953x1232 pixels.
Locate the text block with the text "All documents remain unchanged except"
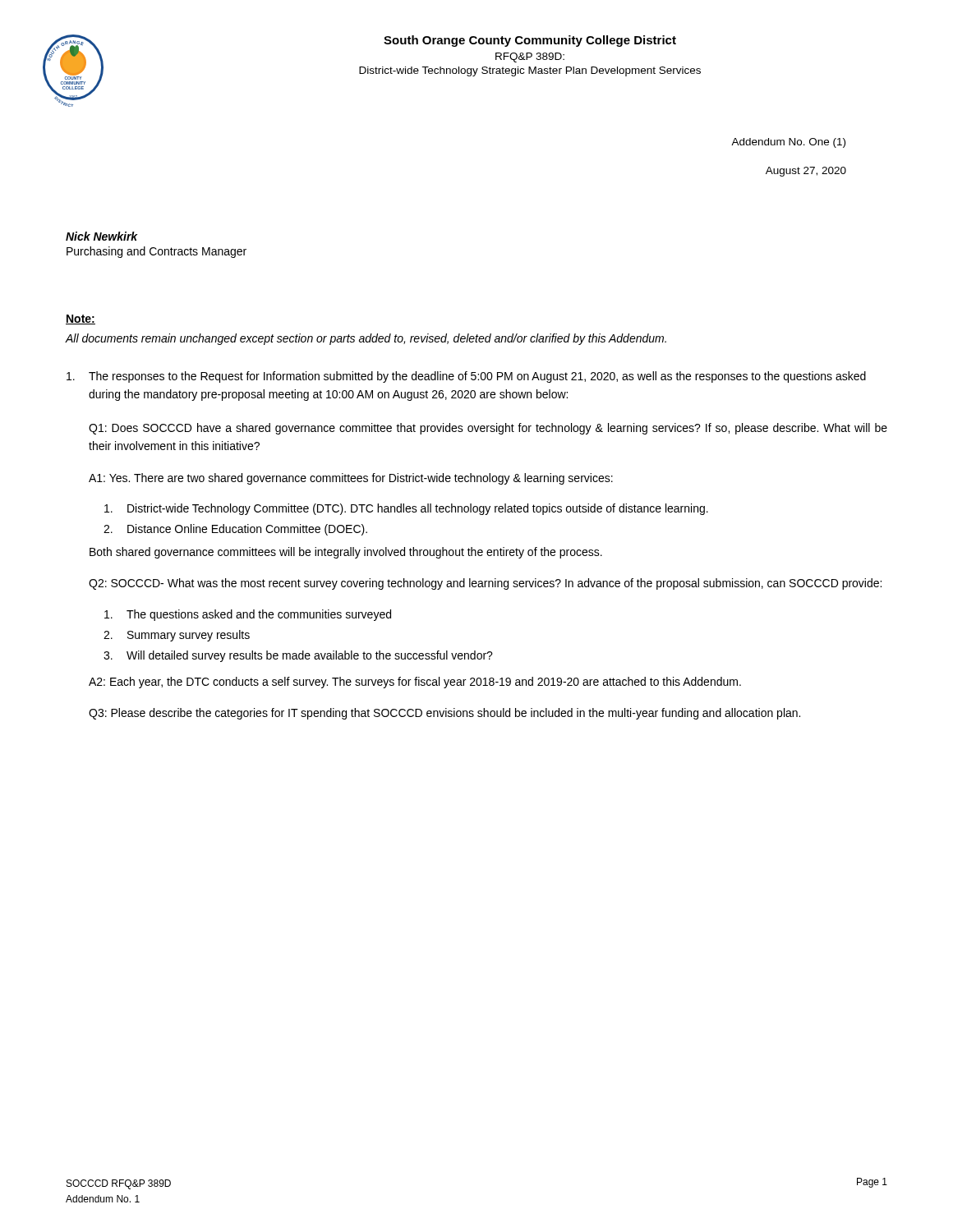click(x=476, y=339)
